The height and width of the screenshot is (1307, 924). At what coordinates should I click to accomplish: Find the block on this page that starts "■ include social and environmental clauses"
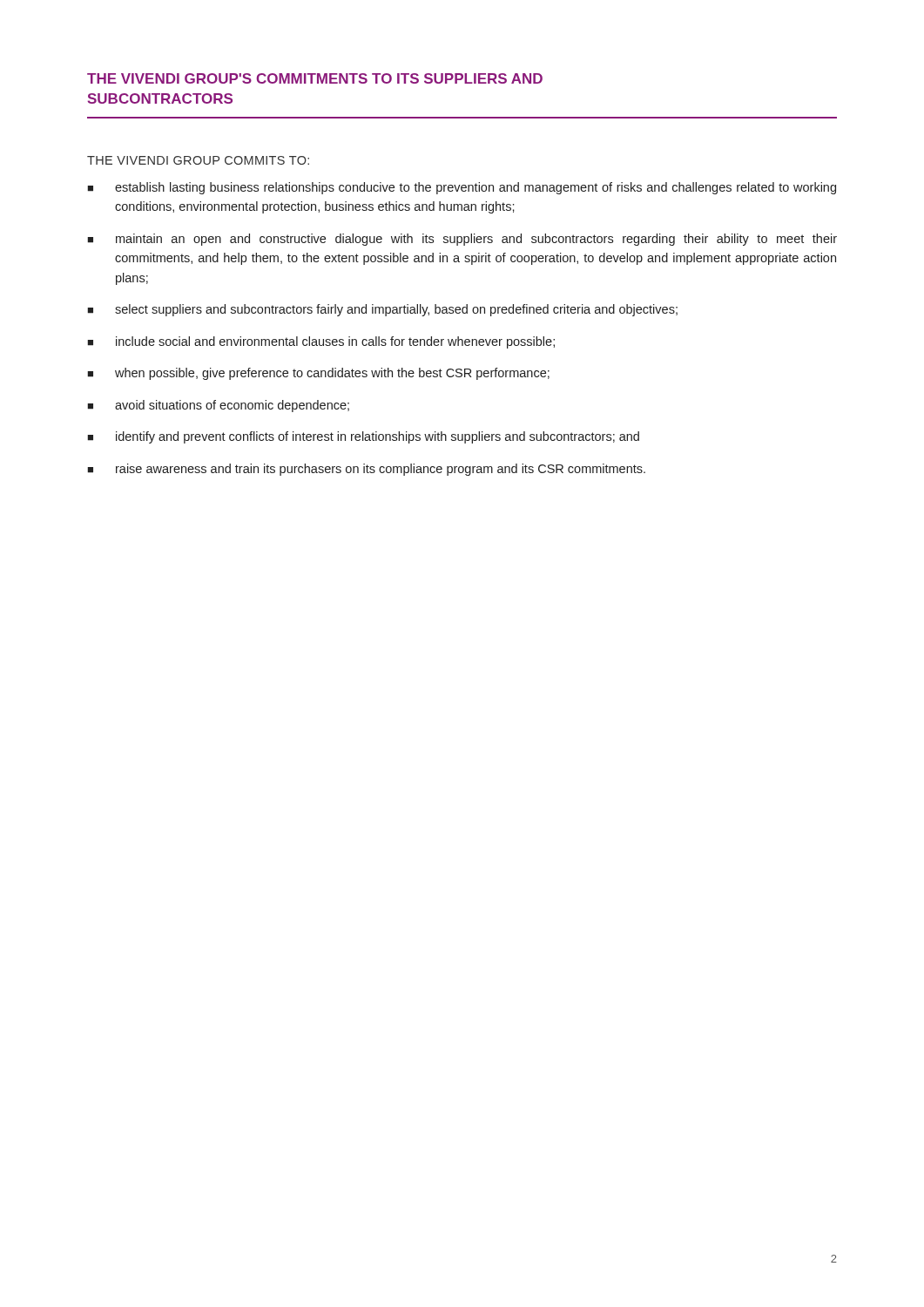(x=462, y=342)
